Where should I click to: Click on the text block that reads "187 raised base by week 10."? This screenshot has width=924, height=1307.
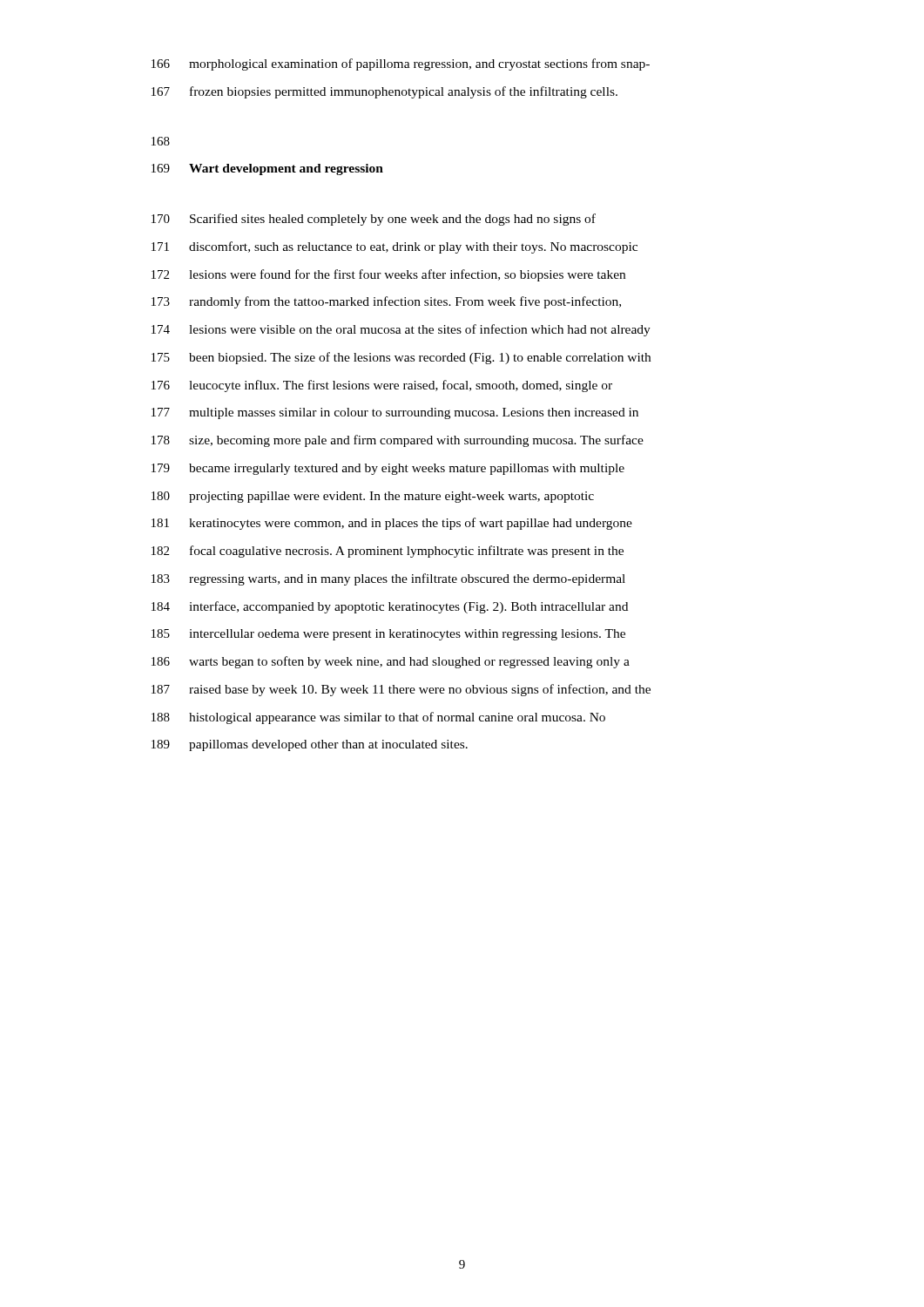(479, 689)
